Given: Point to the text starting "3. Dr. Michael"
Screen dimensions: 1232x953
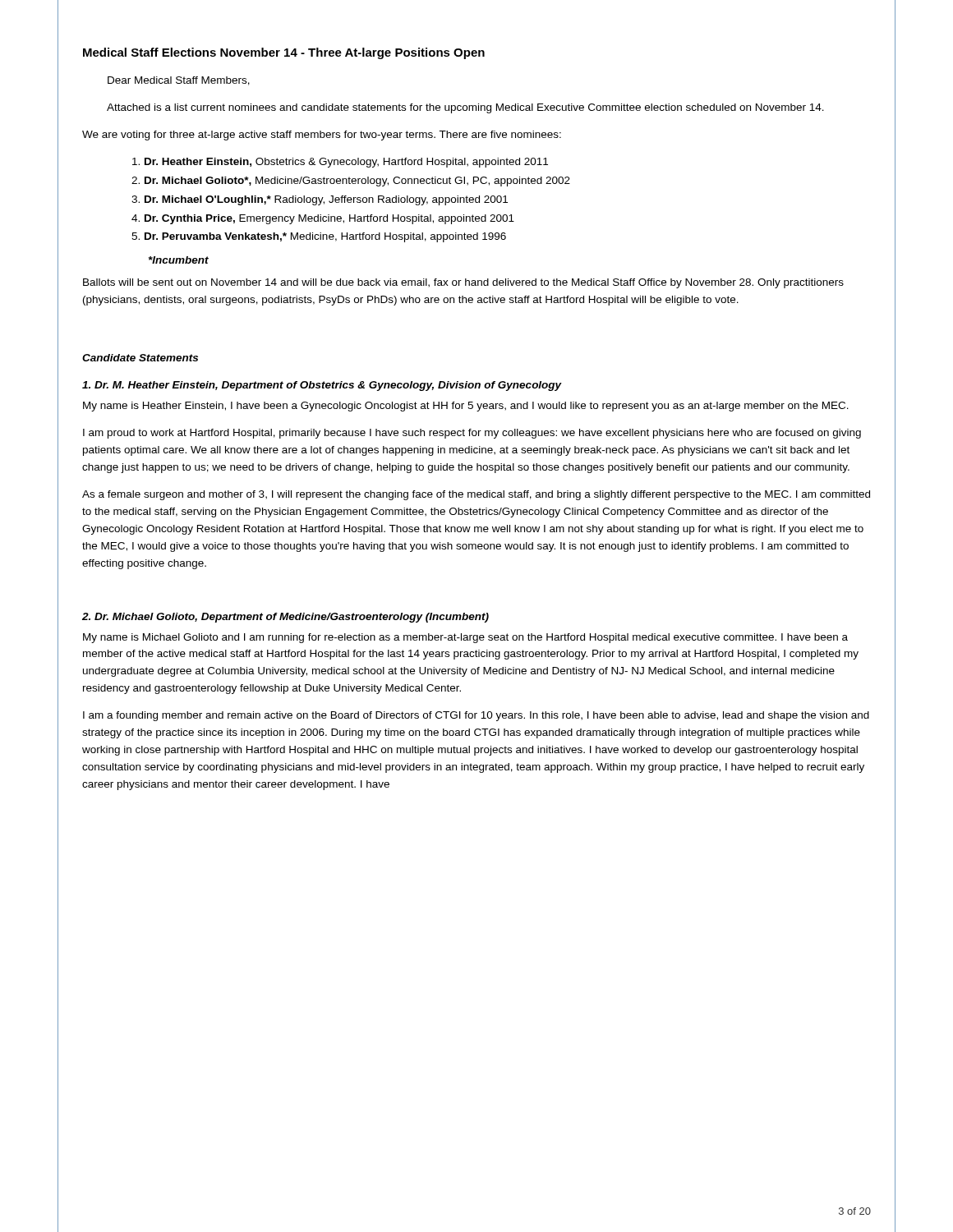Looking at the screenshot, I should tap(320, 199).
